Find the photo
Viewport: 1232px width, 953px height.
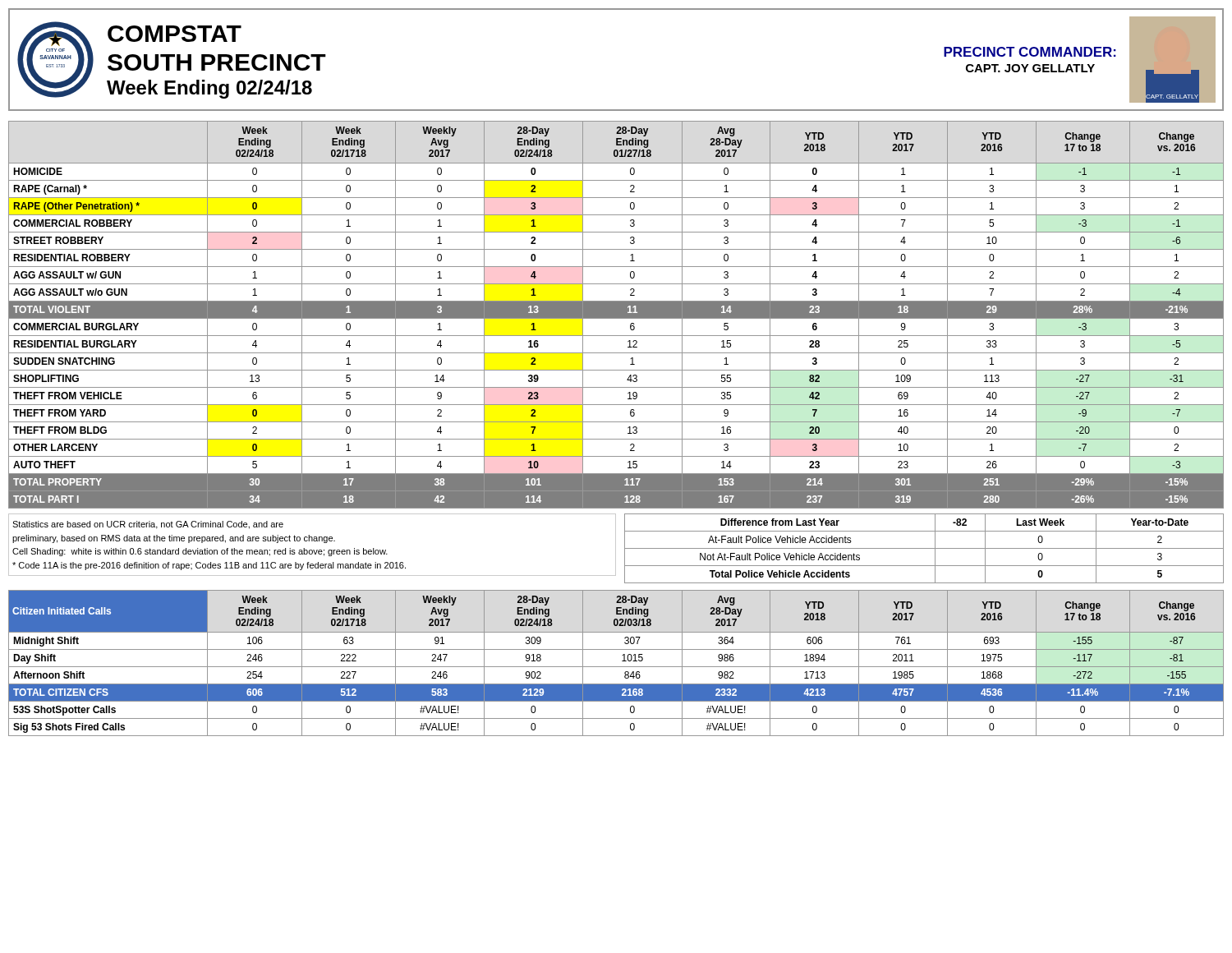1172,60
